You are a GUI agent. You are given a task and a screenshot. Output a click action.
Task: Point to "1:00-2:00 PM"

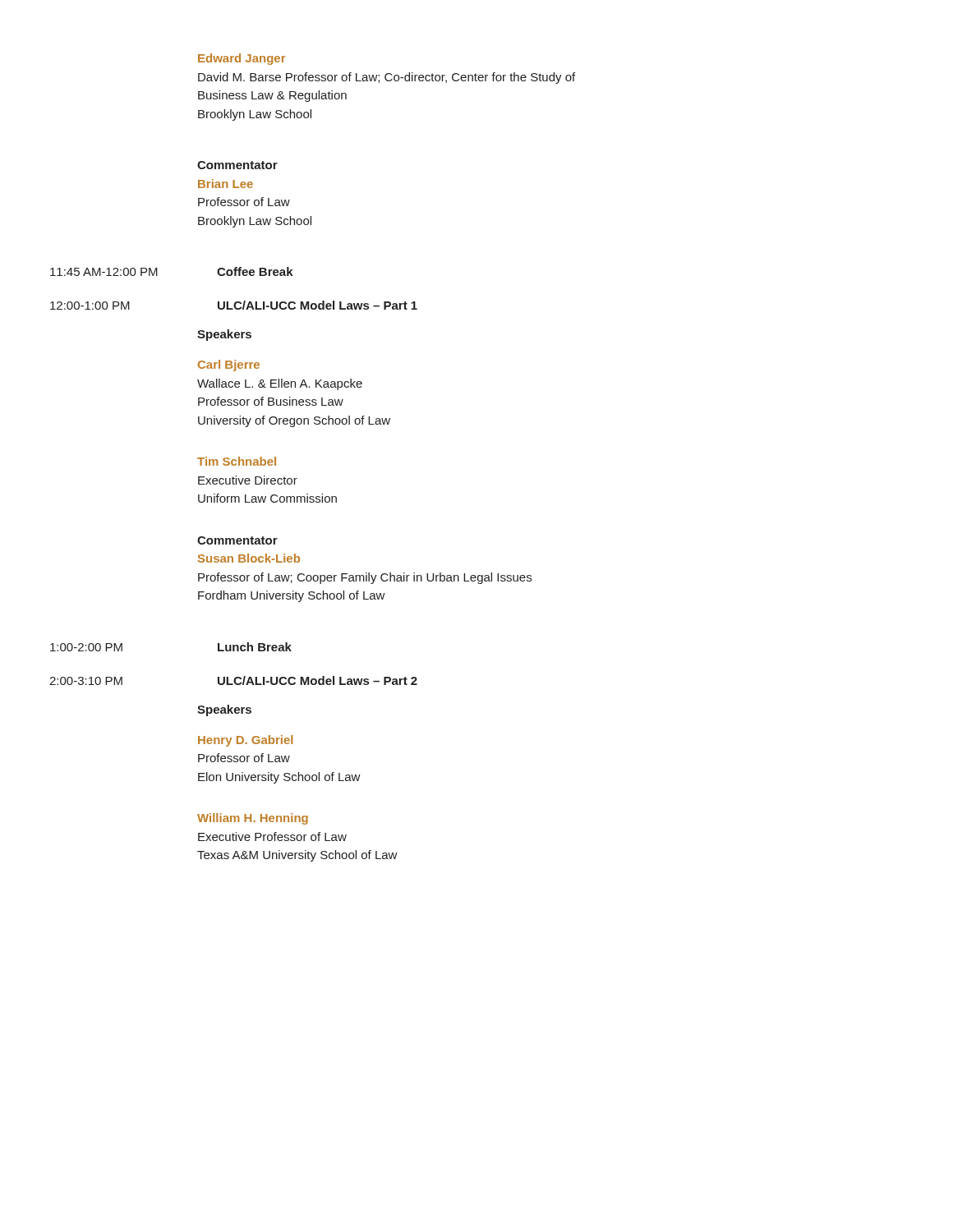point(86,646)
